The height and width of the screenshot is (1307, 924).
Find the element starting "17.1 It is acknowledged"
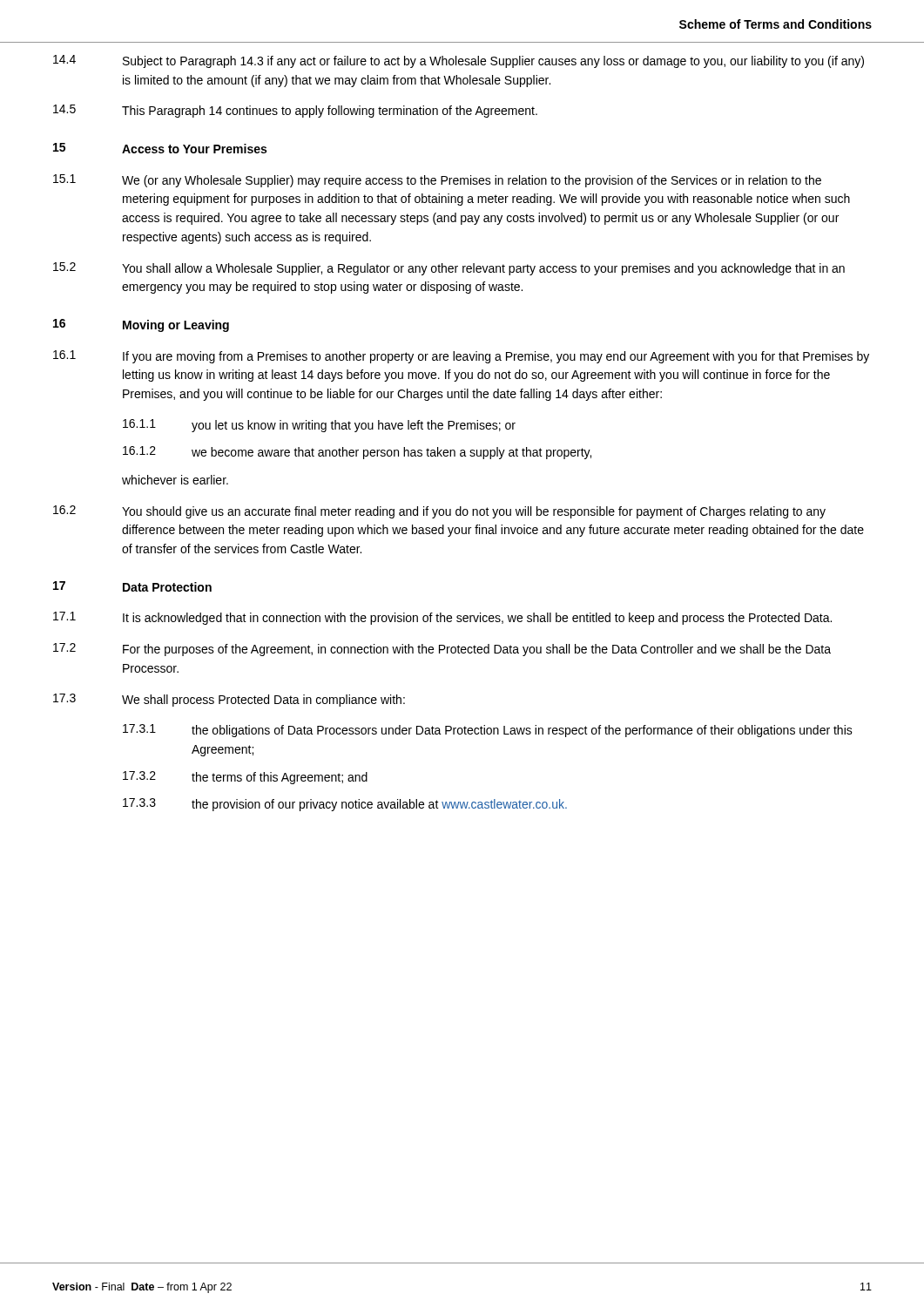click(x=462, y=619)
